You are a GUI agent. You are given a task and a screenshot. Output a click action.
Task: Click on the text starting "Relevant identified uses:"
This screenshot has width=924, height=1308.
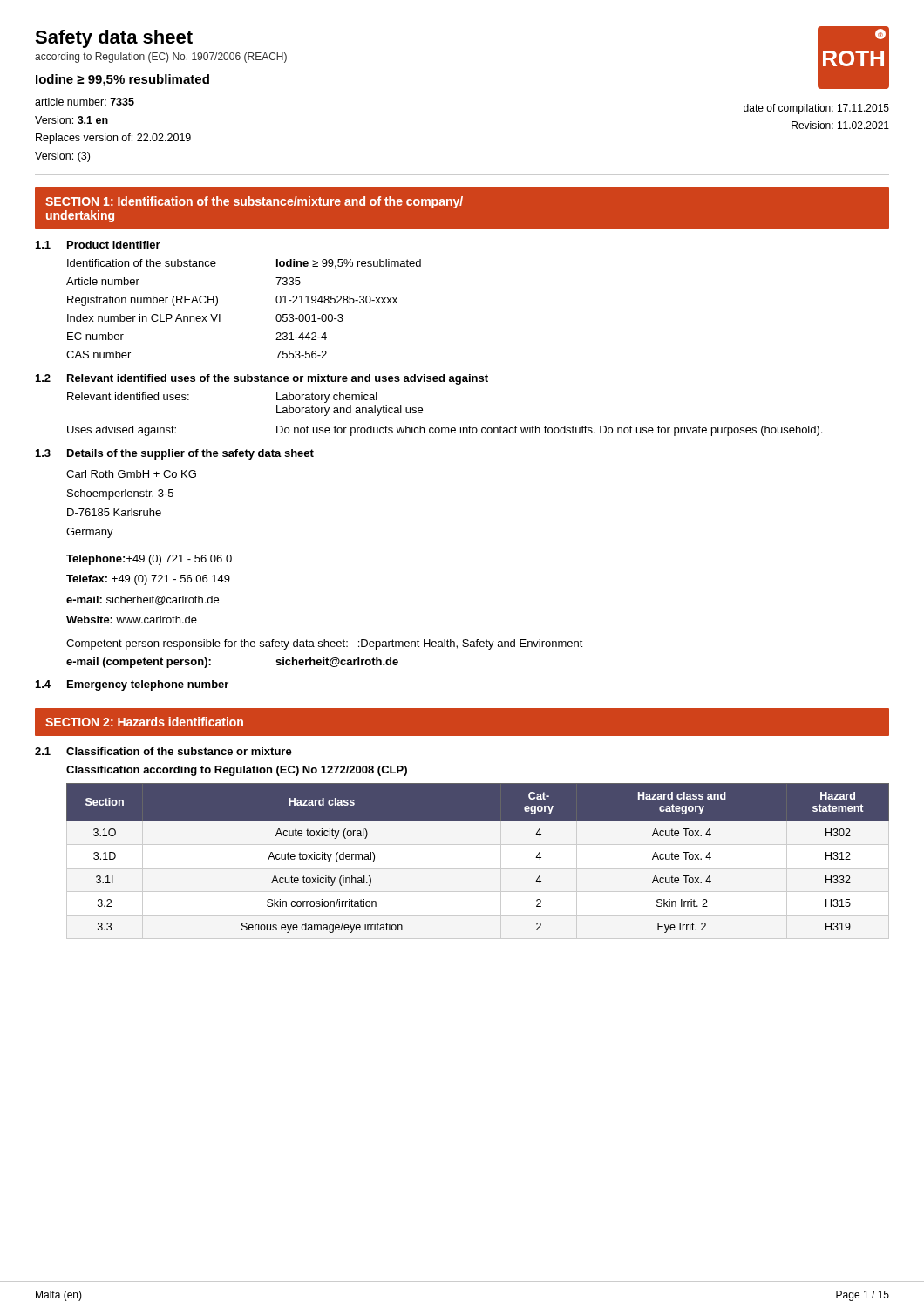[x=126, y=397]
